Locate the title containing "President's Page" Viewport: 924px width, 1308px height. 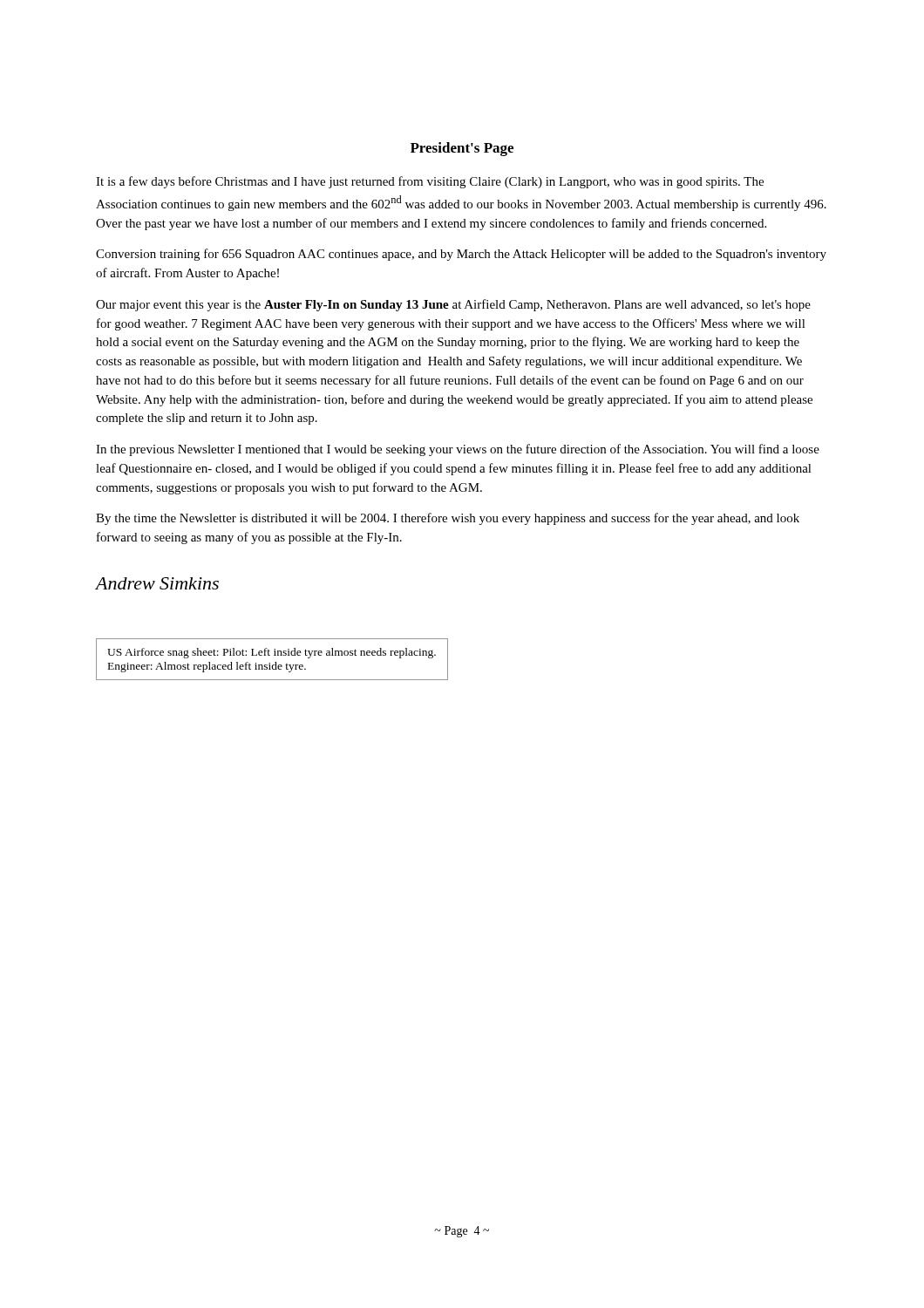pos(462,148)
